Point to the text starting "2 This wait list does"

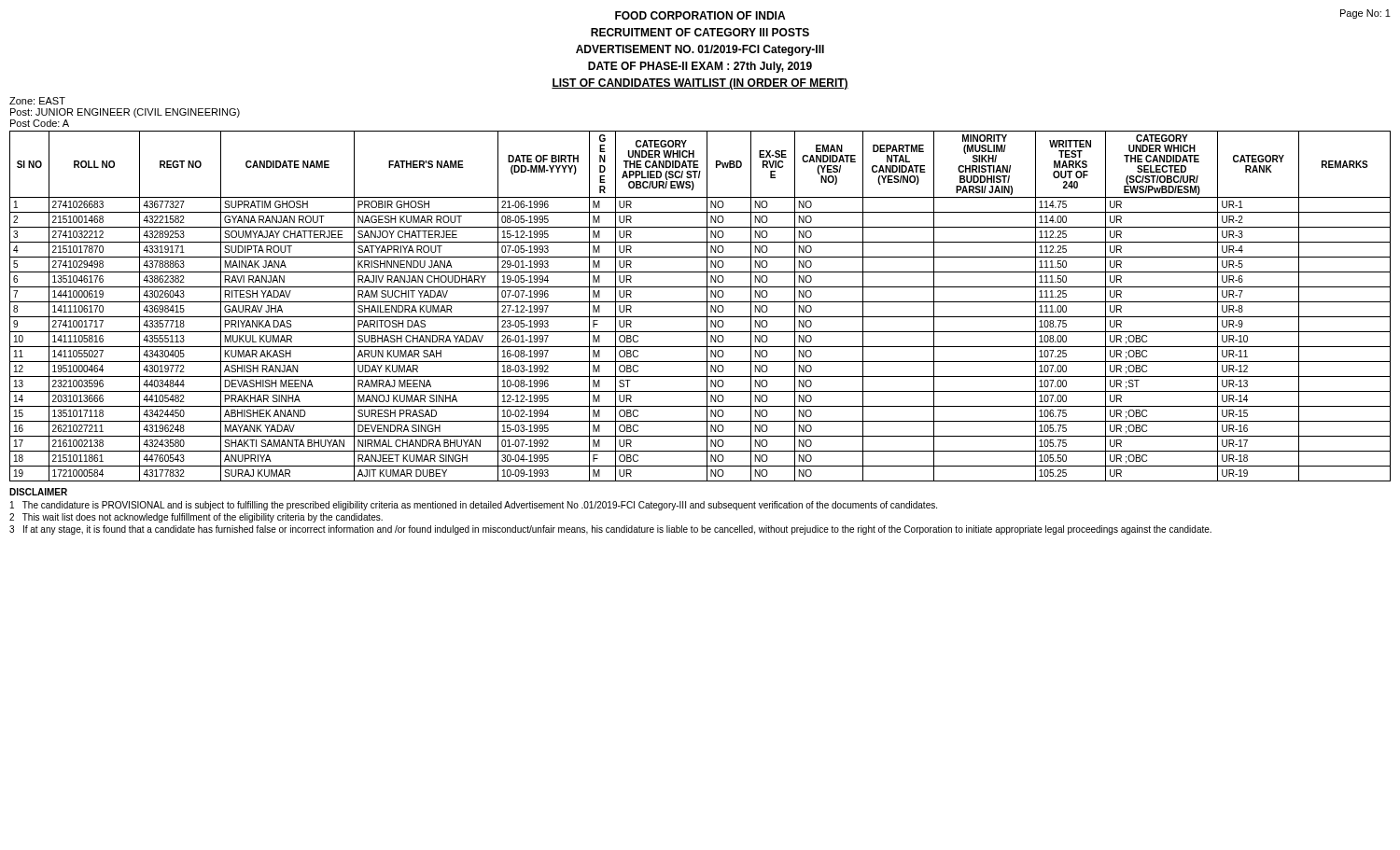tap(196, 517)
